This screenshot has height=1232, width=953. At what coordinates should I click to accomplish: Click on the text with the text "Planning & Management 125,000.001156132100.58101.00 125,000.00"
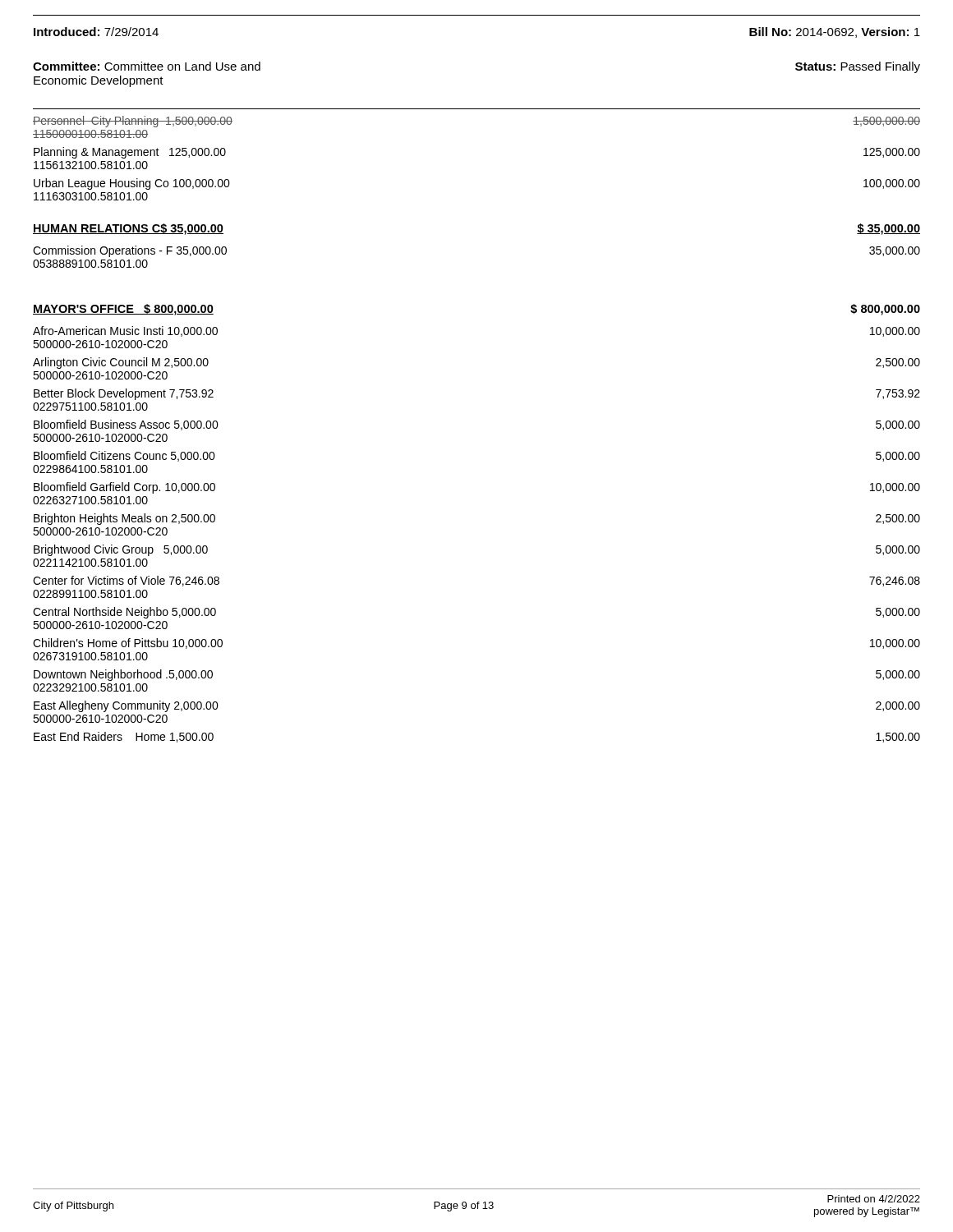tap(130, 152)
